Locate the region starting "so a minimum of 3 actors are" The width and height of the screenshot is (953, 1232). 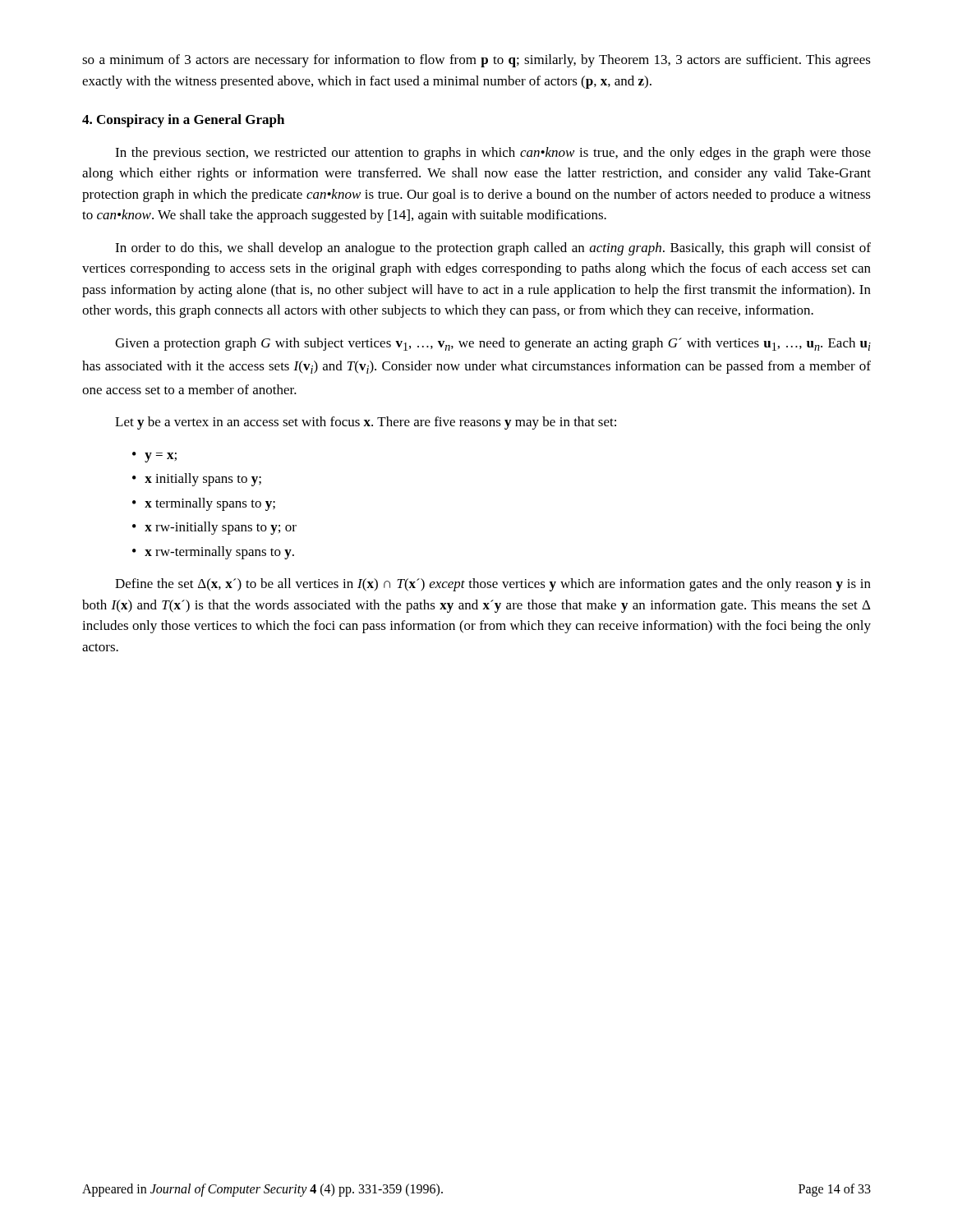[x=476, y=70]
